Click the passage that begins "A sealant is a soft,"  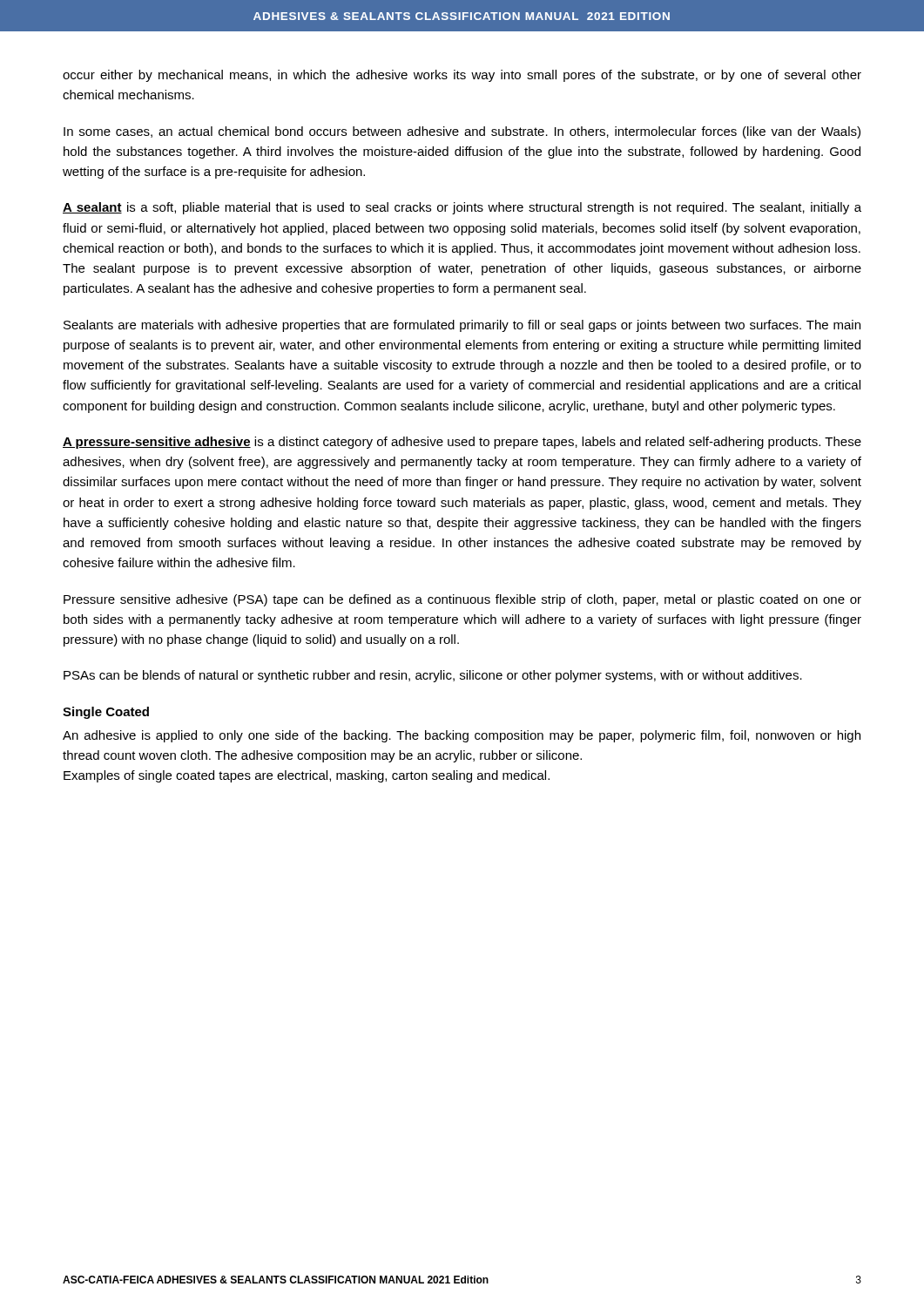462,248
